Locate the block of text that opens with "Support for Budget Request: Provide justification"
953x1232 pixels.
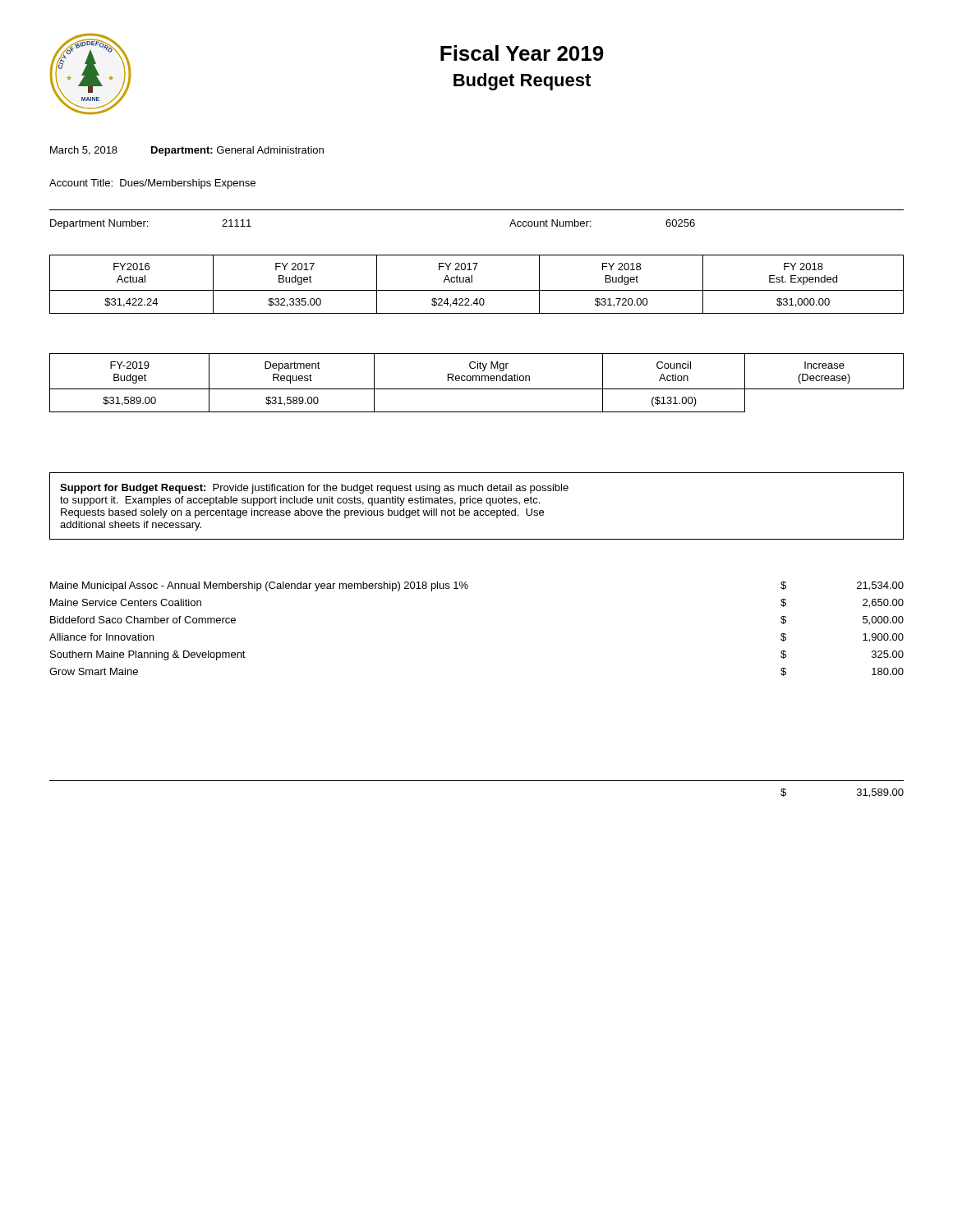(x=314, y=506)
